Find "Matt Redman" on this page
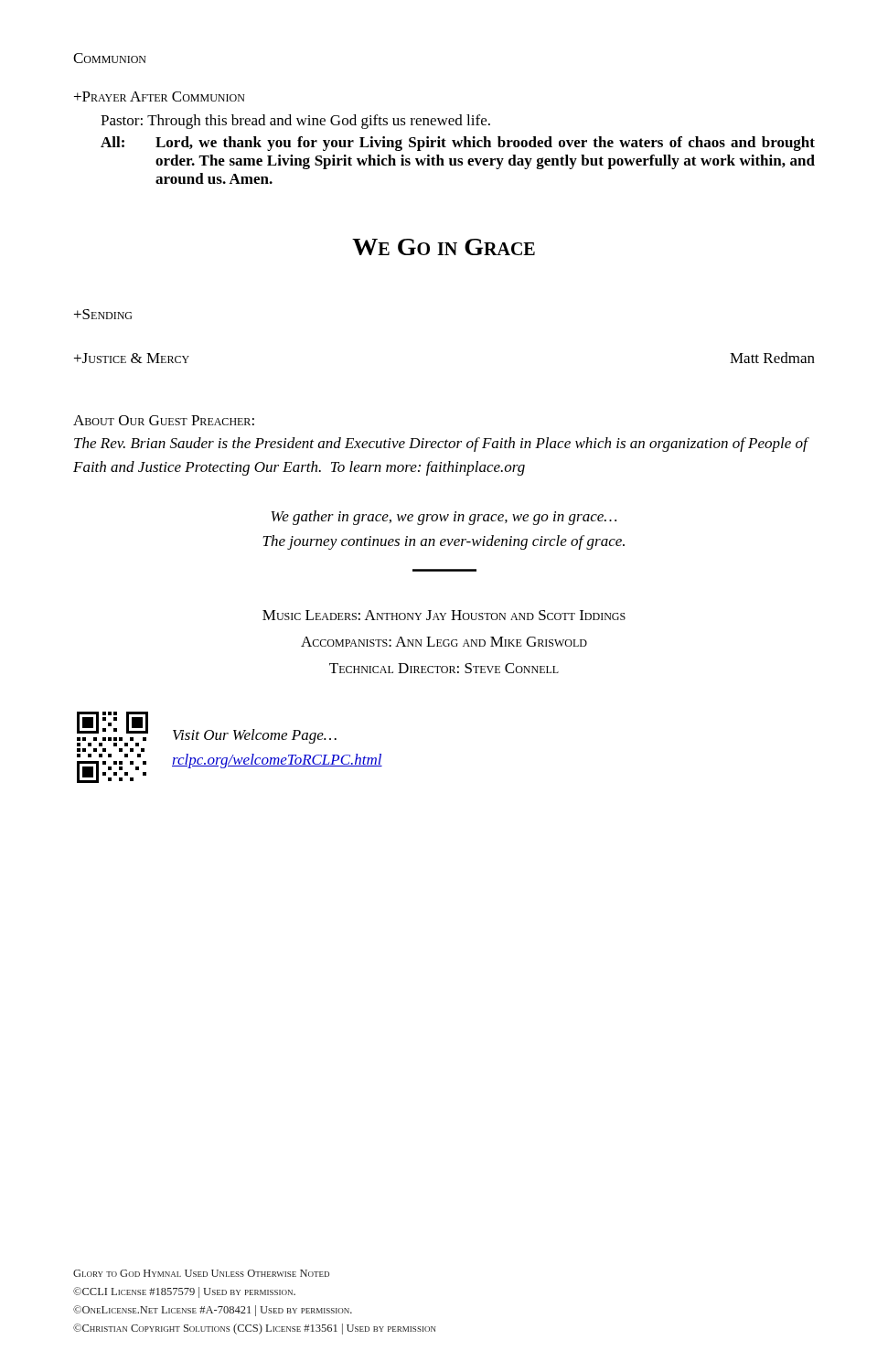The width and height of the screenshot is (888, 1372). point(772,358)
